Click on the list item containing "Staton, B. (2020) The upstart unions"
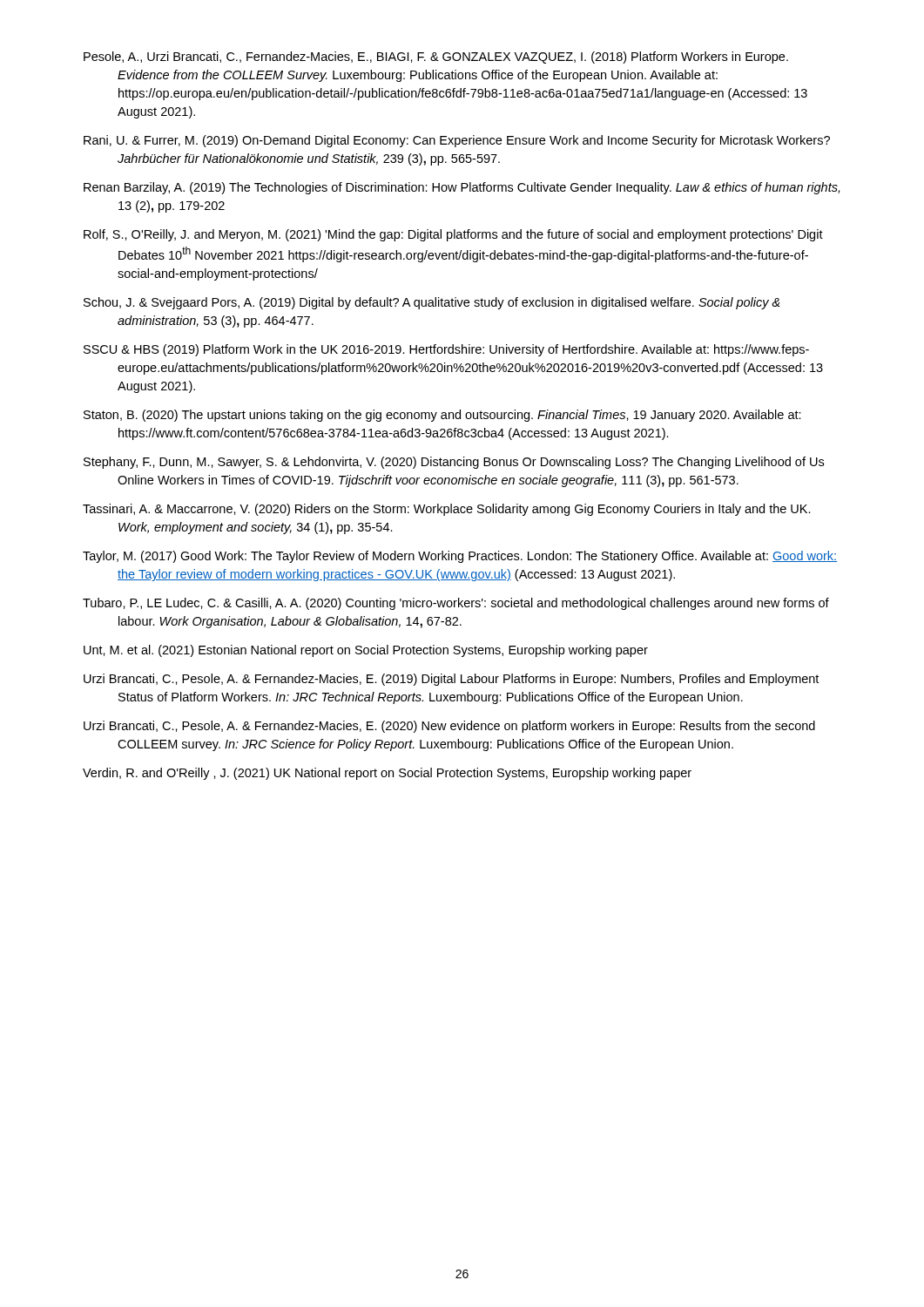 (x=442, y=424)
